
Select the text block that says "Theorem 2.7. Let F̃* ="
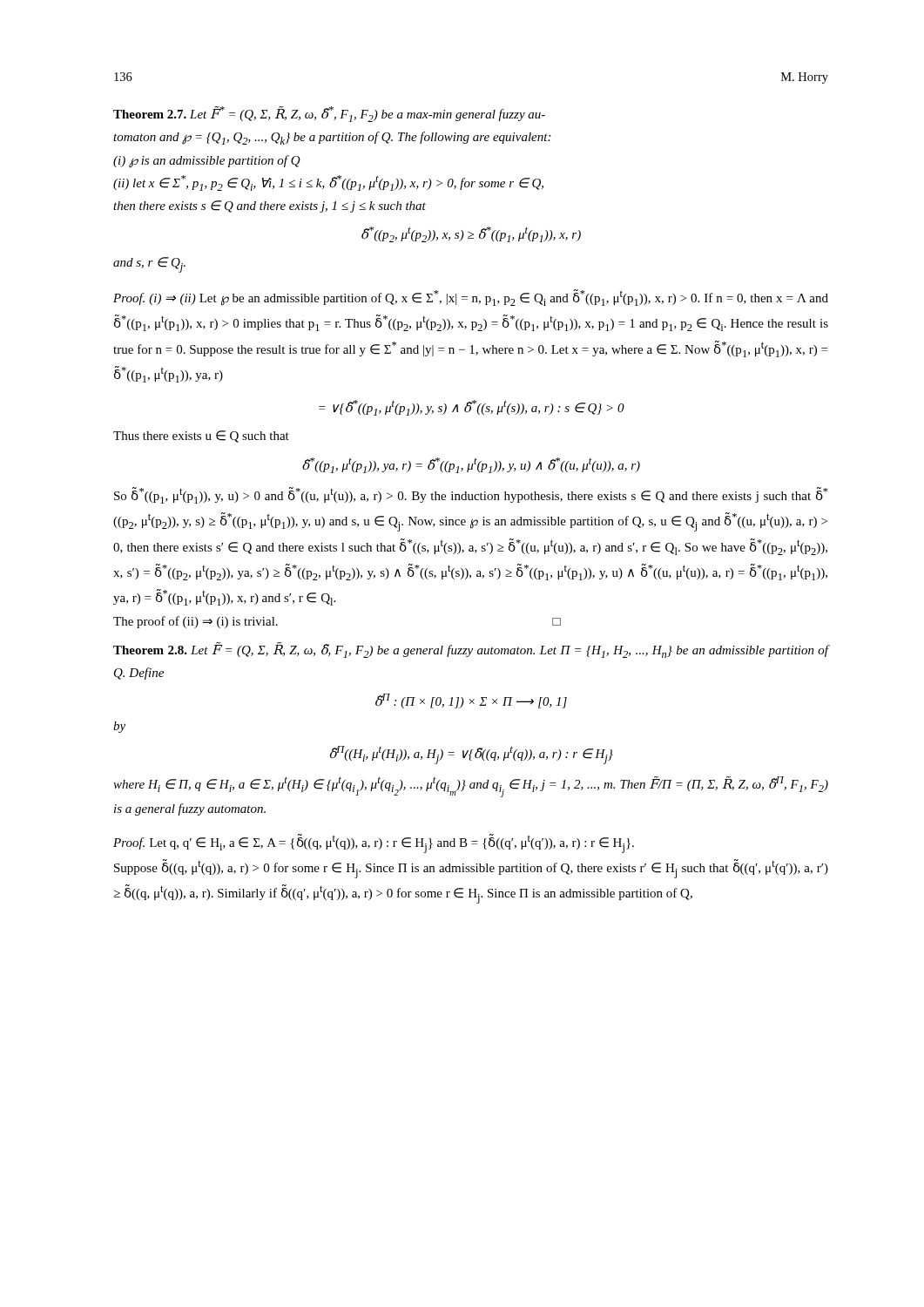pyautogui.click(x=471, y=189)
